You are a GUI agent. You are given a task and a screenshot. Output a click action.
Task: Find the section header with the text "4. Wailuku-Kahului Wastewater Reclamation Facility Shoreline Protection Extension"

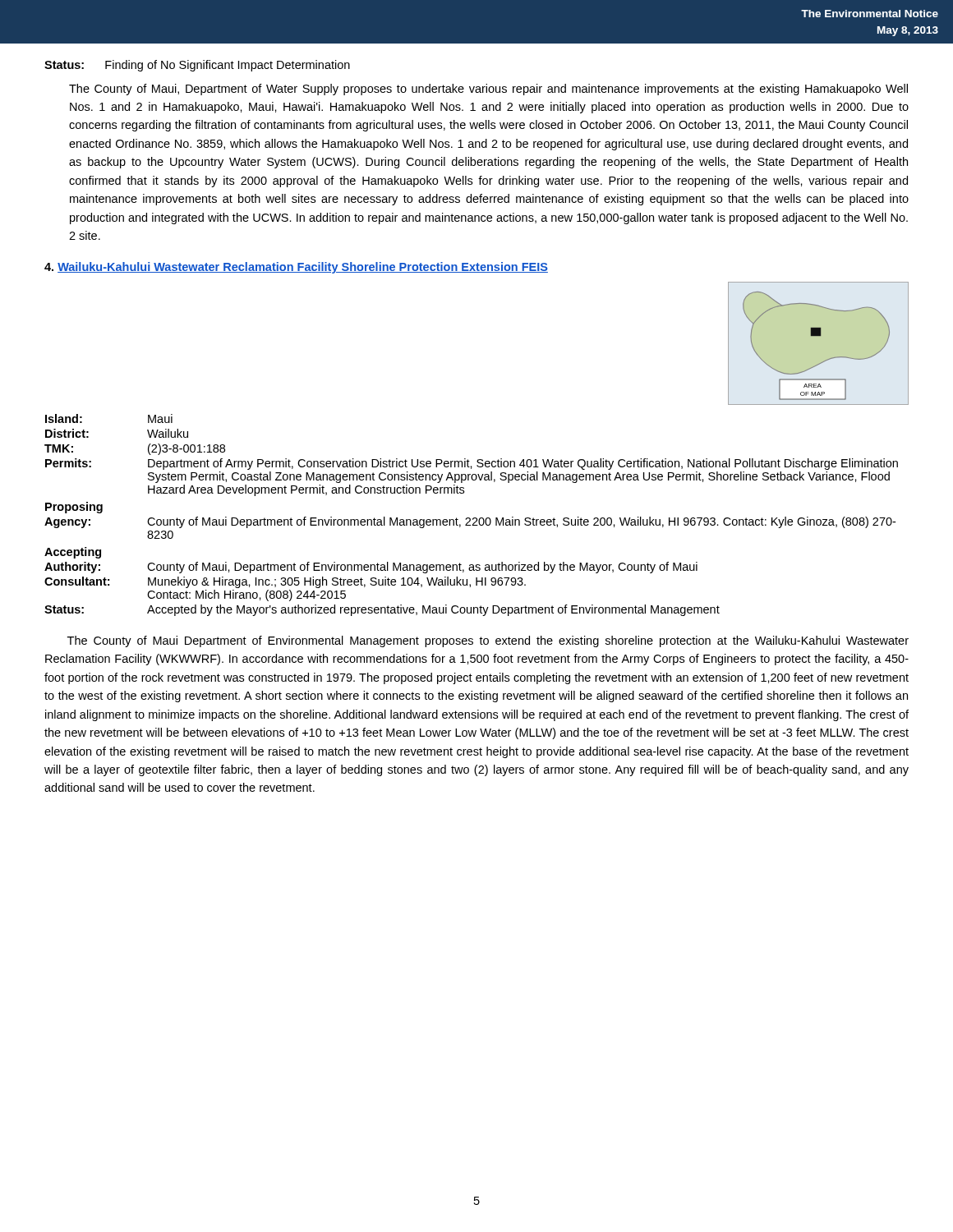point(296,267)
